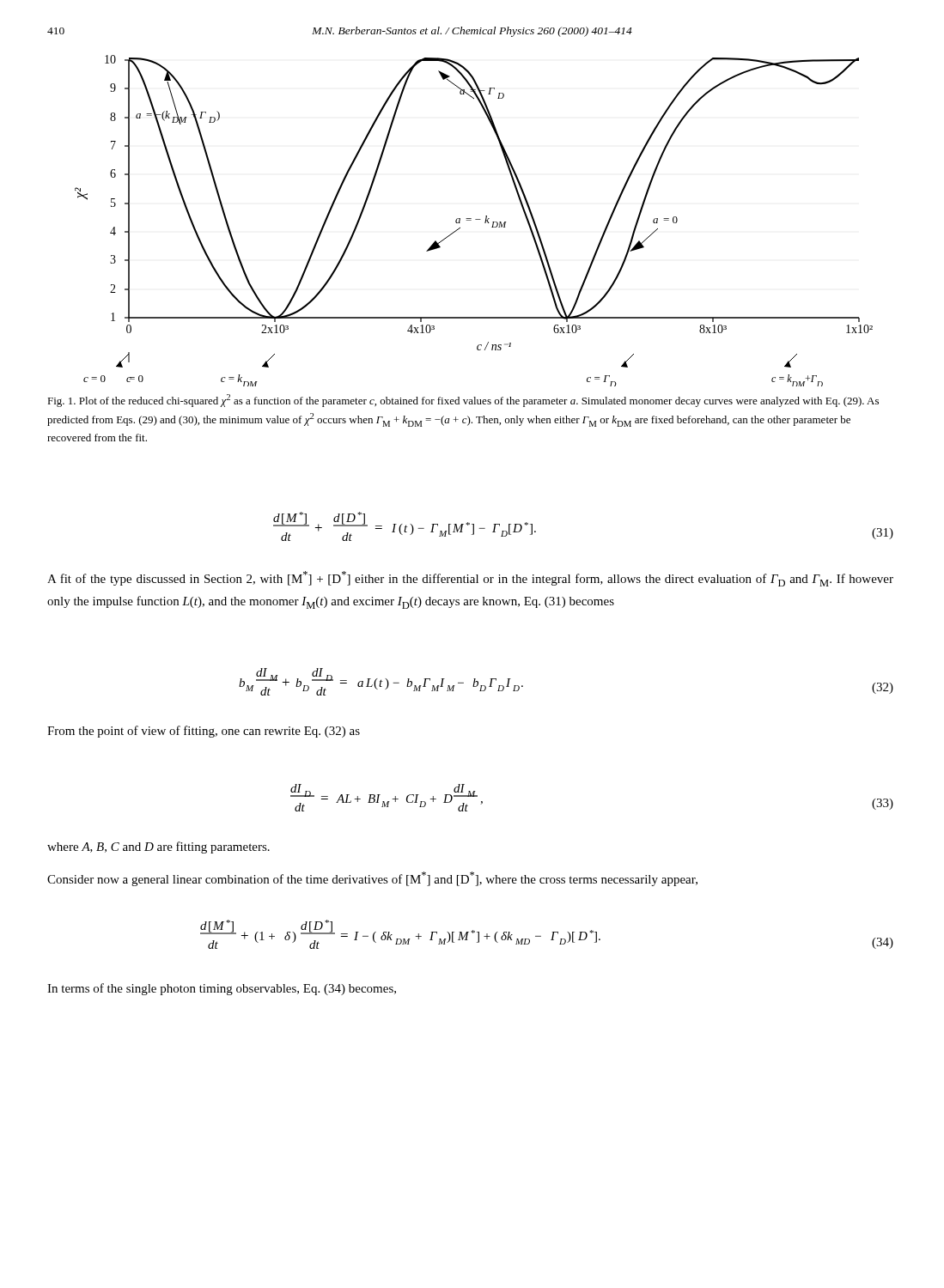The width and height of the screenshot is (944, 1288).
Task: Click the formula that begins "dI D dt = AL"
Action: (470, 803)
